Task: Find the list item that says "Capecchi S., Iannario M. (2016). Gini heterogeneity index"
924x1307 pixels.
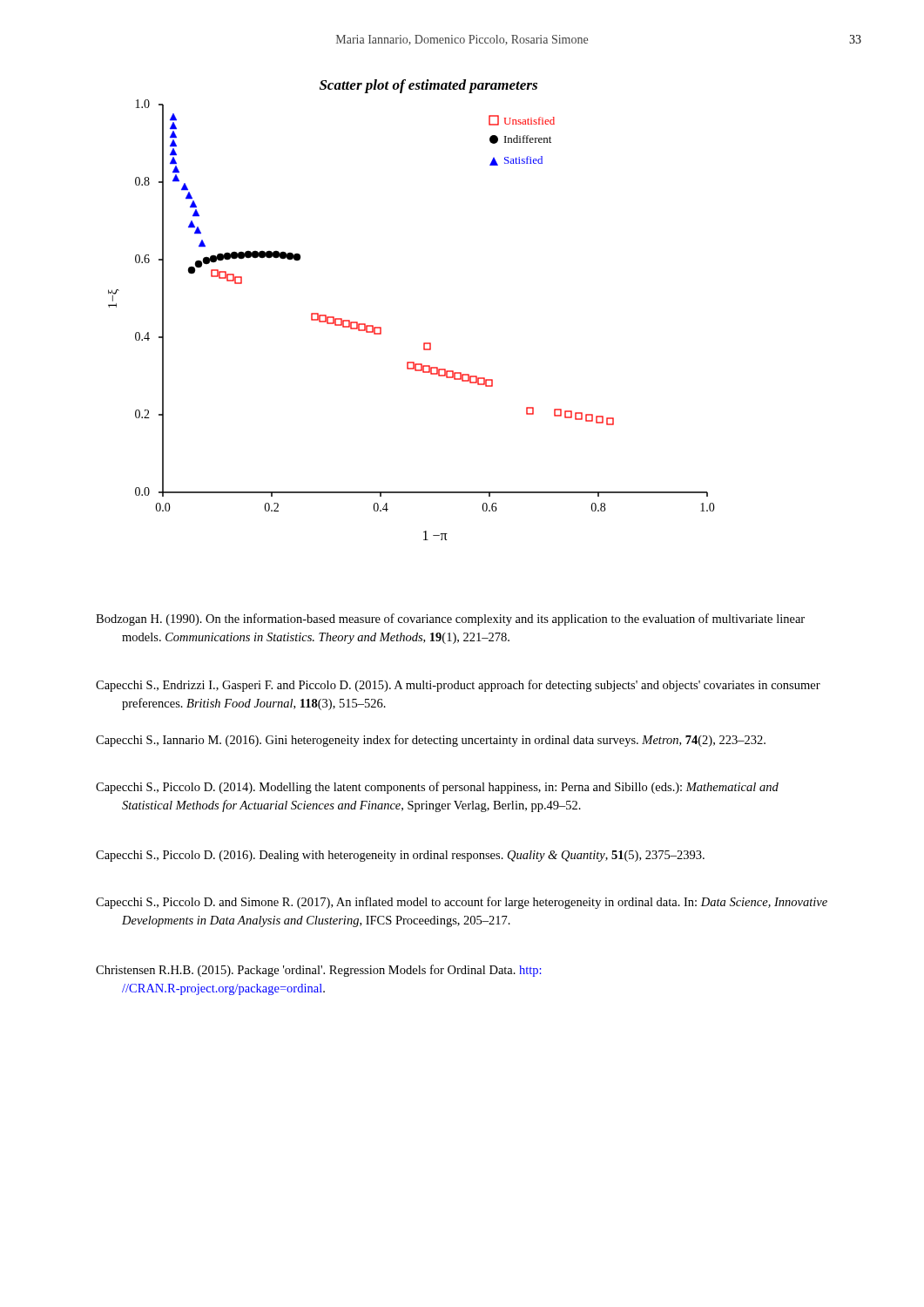Action: 431,740
